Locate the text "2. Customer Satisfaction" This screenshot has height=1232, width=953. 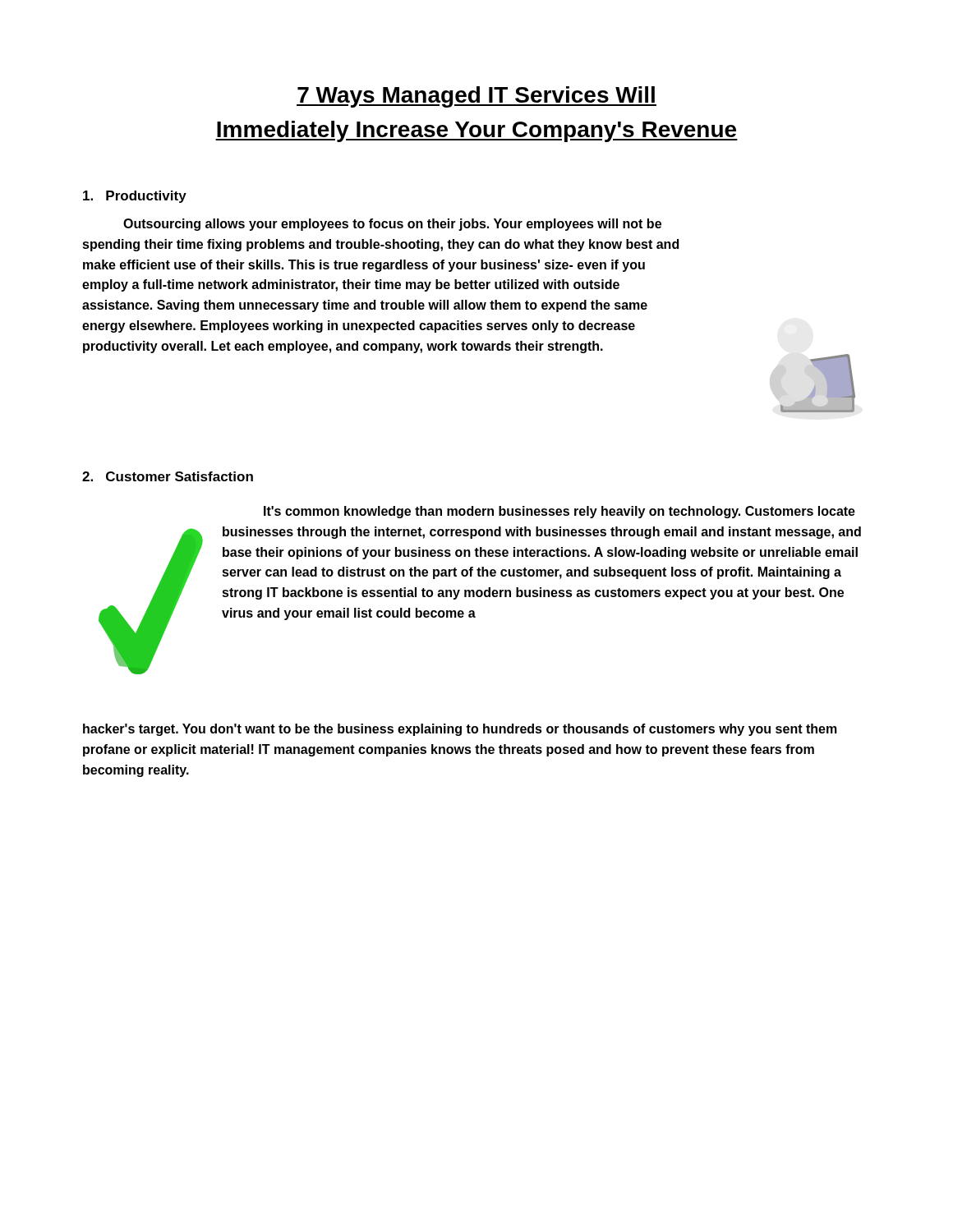(x=168, y=477)
